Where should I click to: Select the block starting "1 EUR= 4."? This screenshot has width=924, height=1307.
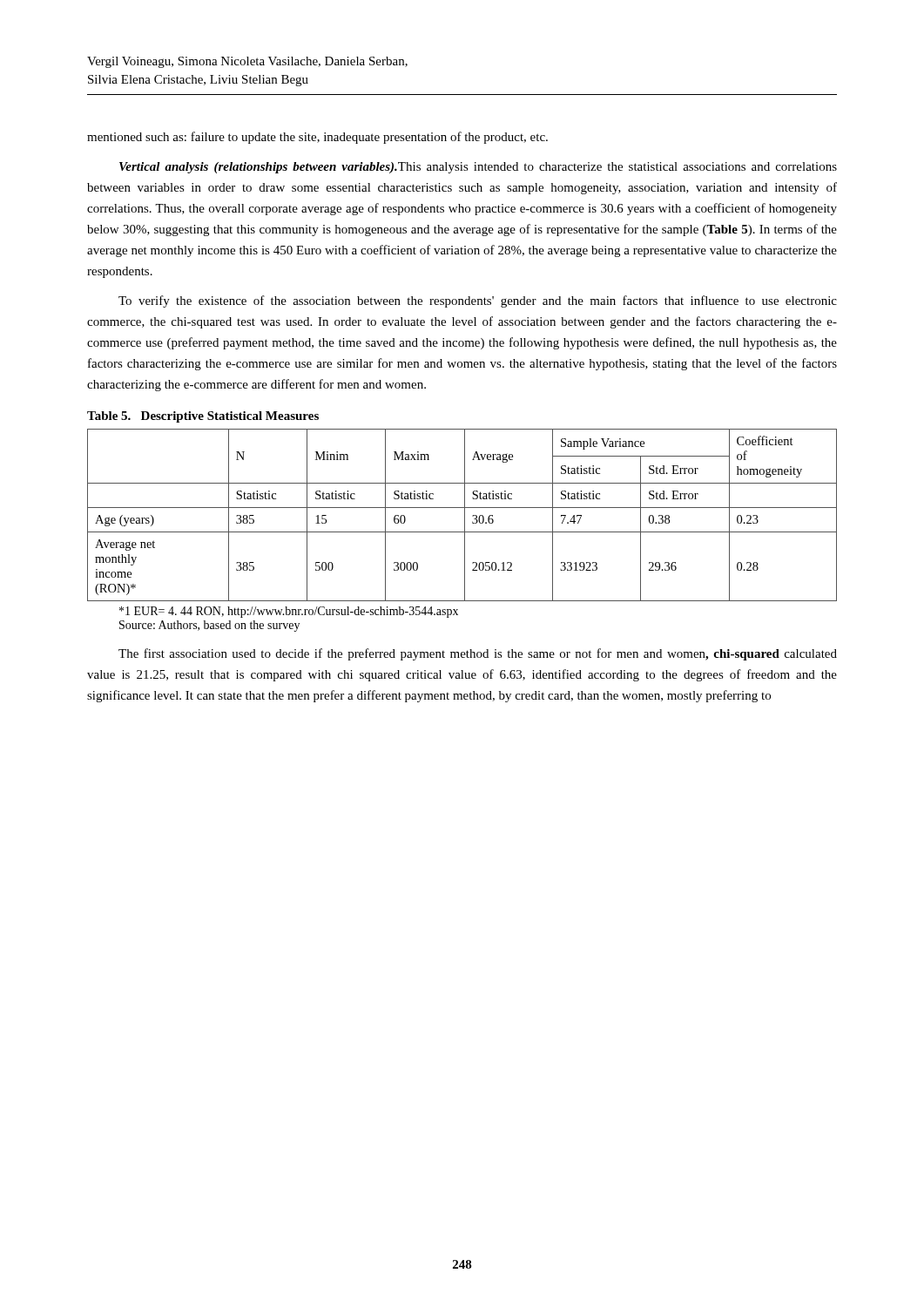[288, 618]
